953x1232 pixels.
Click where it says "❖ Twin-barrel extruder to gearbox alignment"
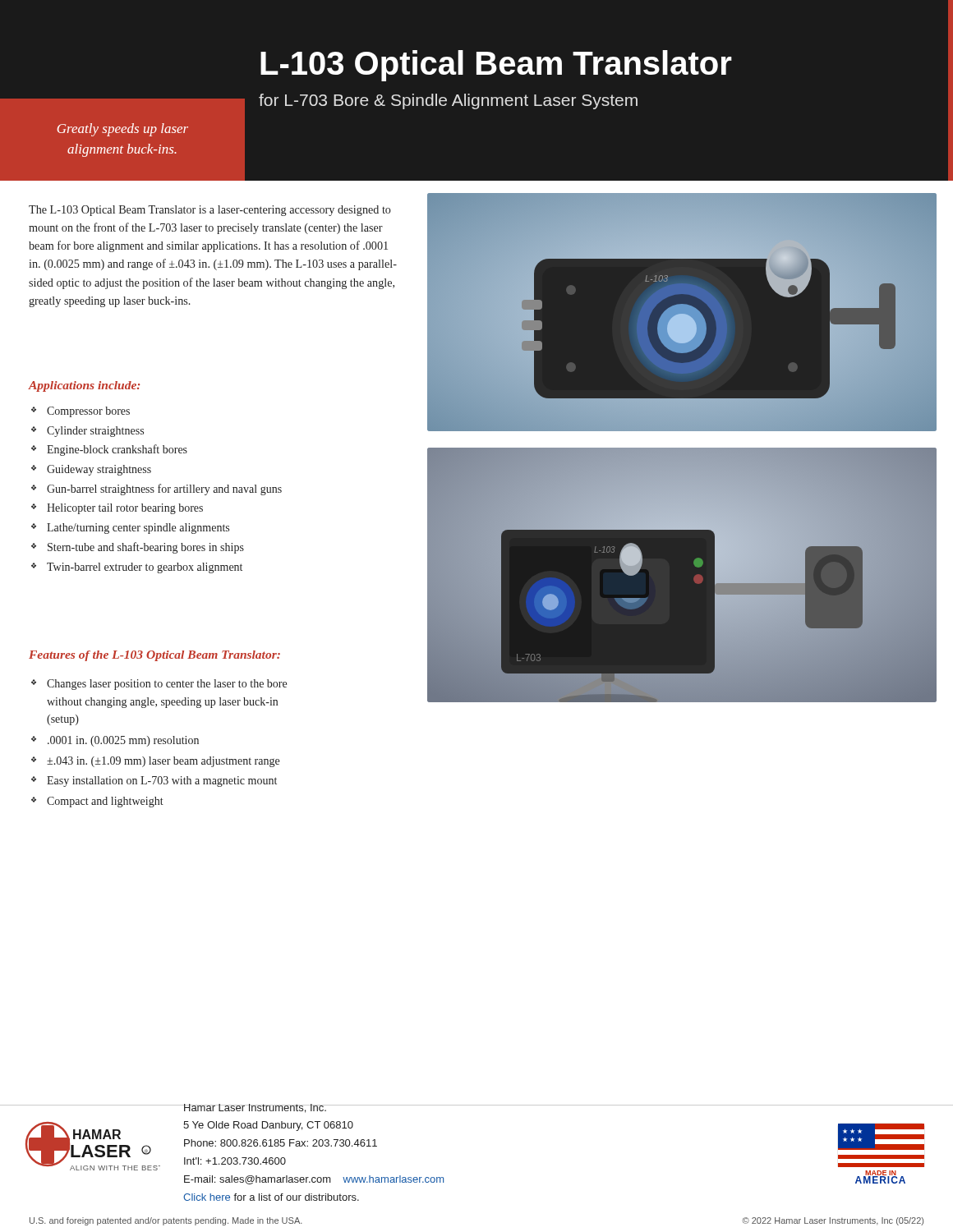point(137,567)
